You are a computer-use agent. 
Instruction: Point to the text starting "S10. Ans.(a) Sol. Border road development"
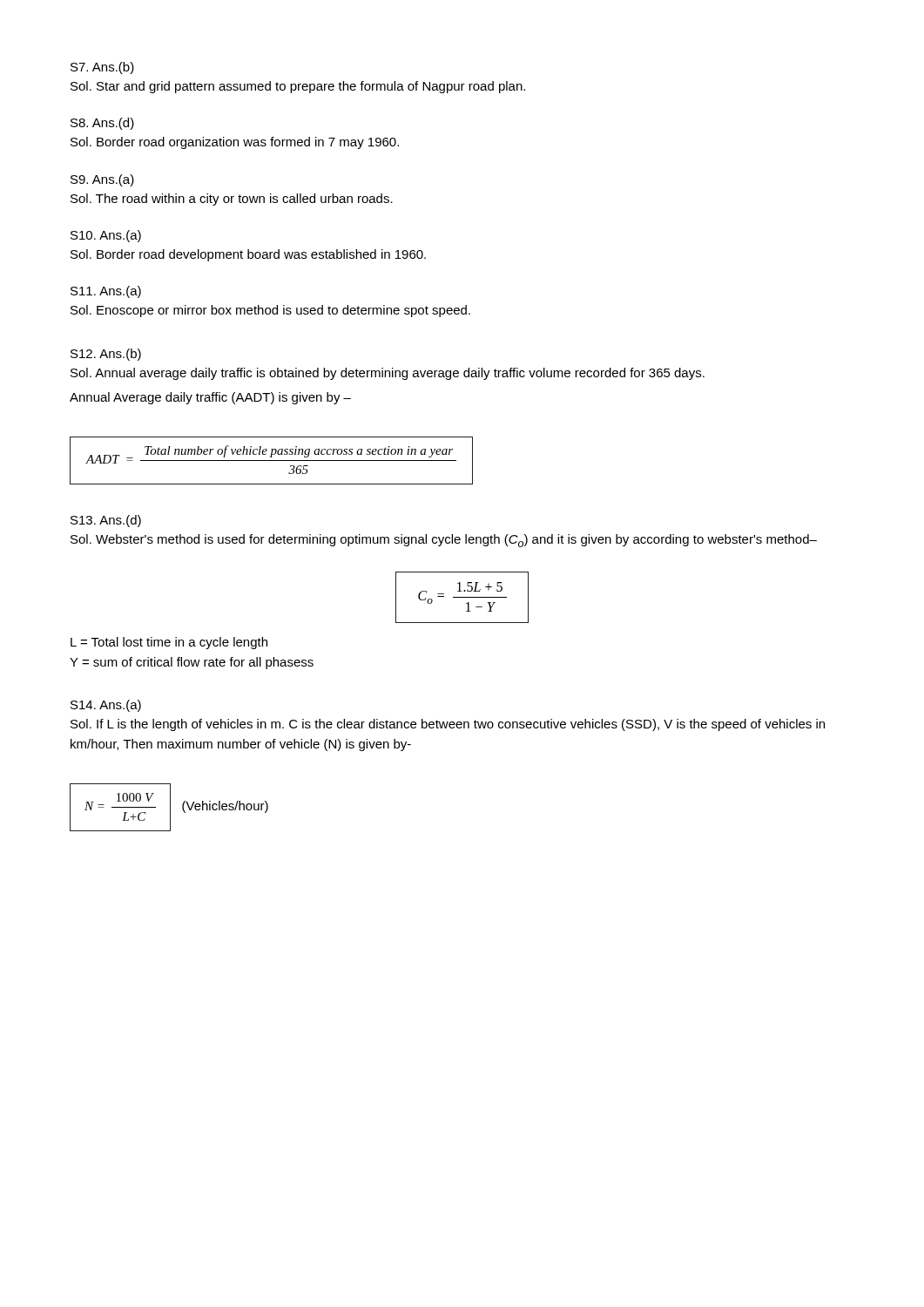pyautogui.click(x=106, y=236)
